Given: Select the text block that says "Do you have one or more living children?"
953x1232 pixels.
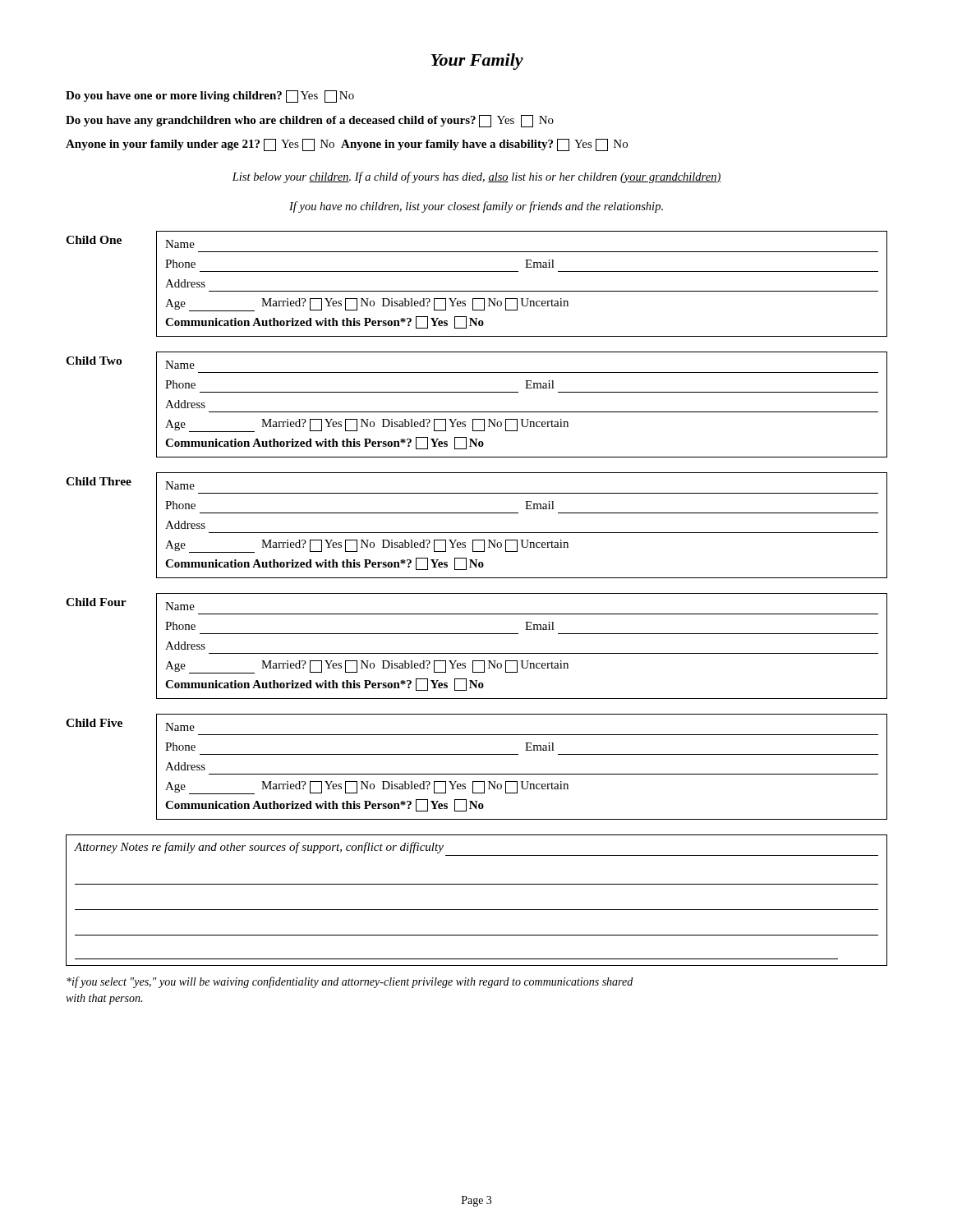Looking at the screenshot, I should coord(476,120).
